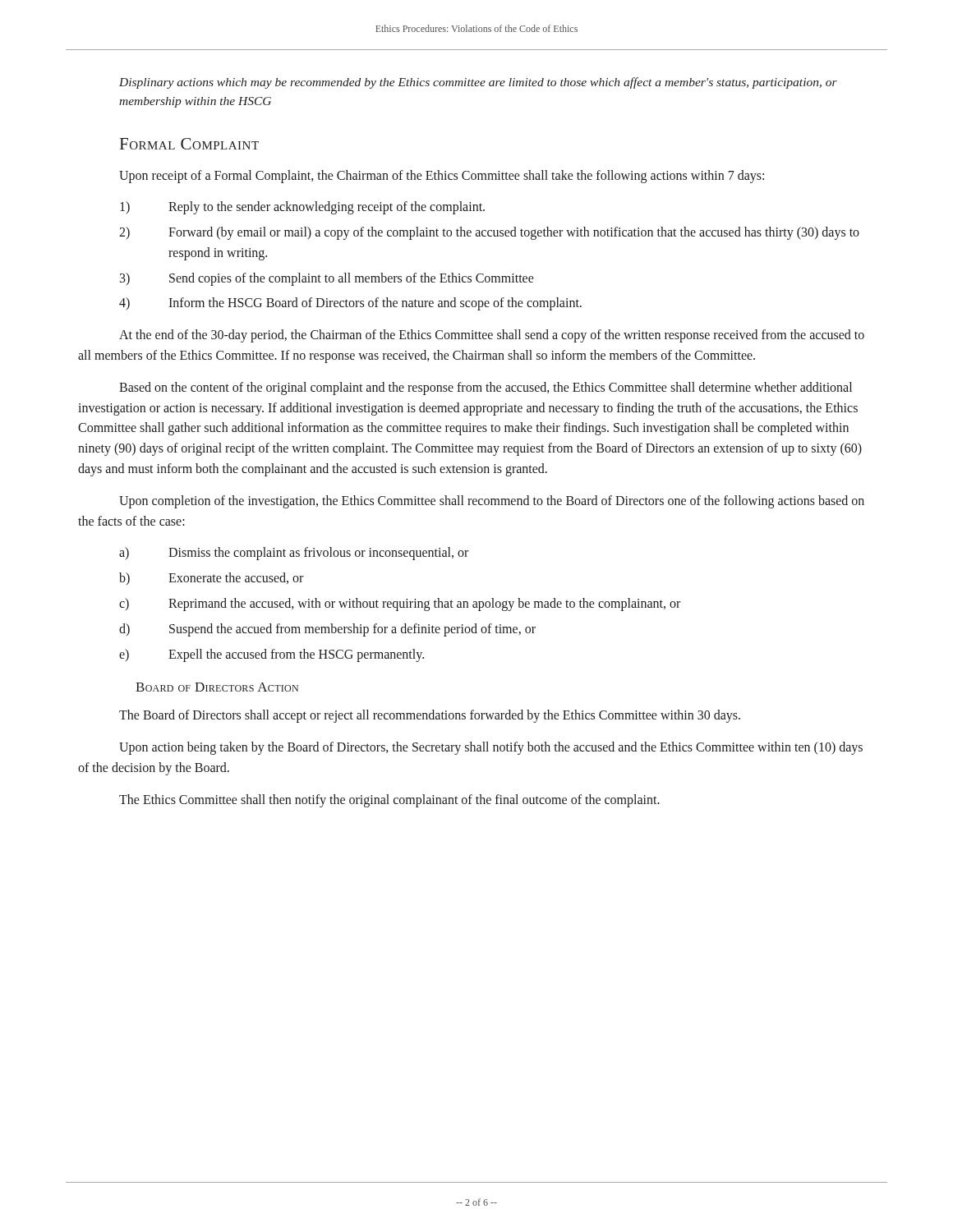Select the list item that says "d) Suspend the"

point(327,629)
